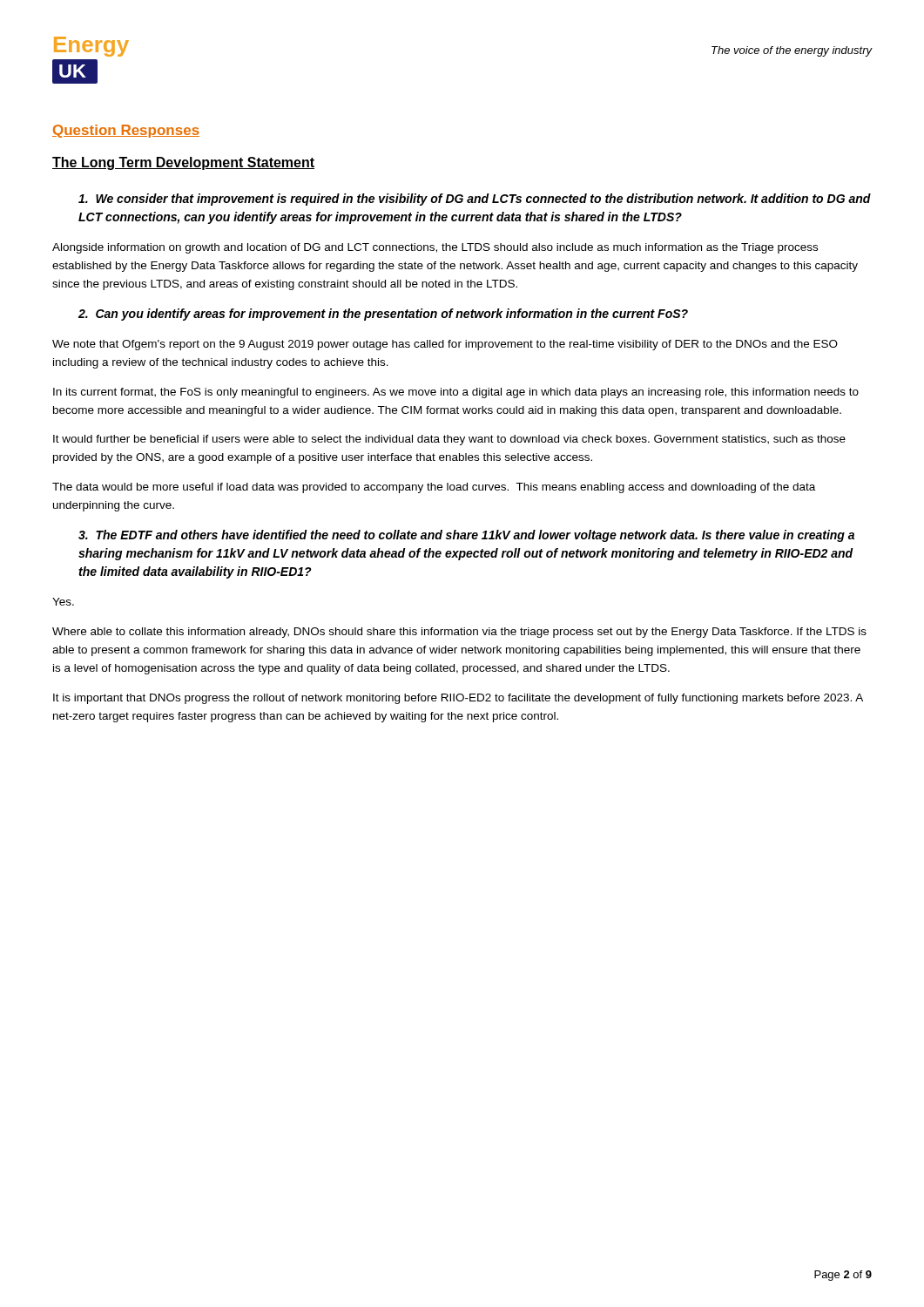
Task: Click on the region starting "In its current format, the"
Action: click(x=455, y=400)
